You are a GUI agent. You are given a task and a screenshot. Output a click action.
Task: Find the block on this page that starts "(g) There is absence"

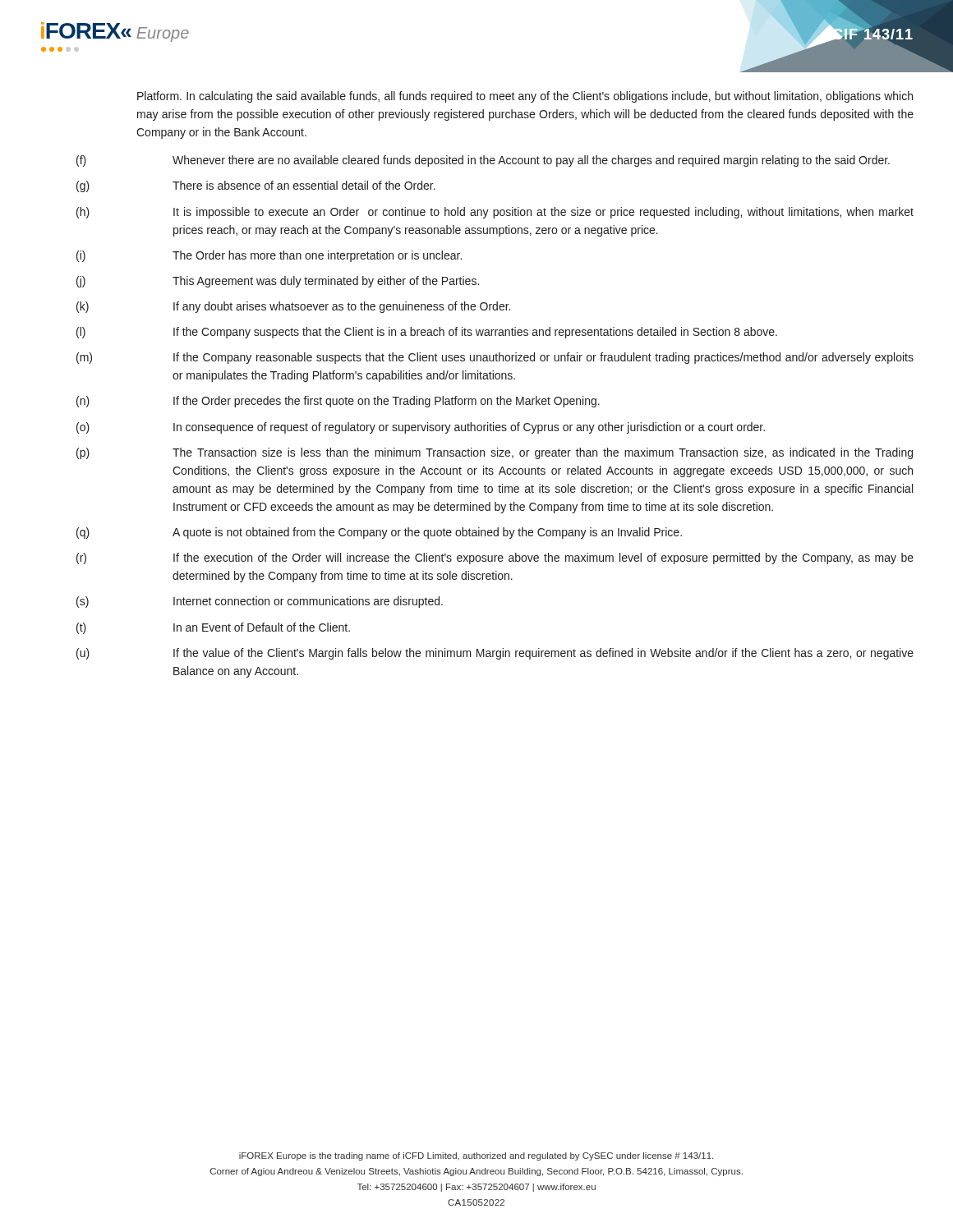tap(256, 186)
